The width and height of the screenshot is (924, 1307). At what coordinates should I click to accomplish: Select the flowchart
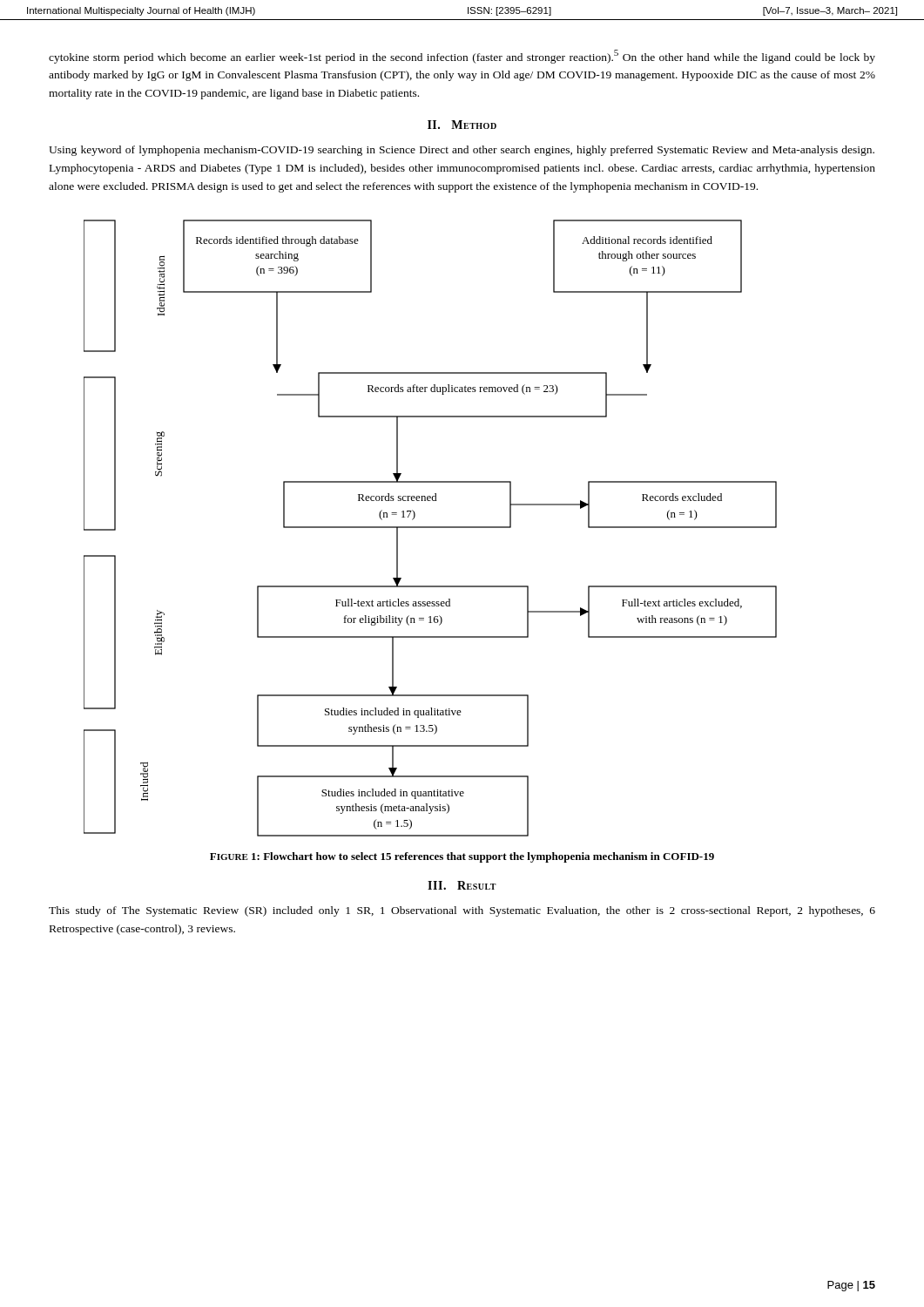coord(462,527)
